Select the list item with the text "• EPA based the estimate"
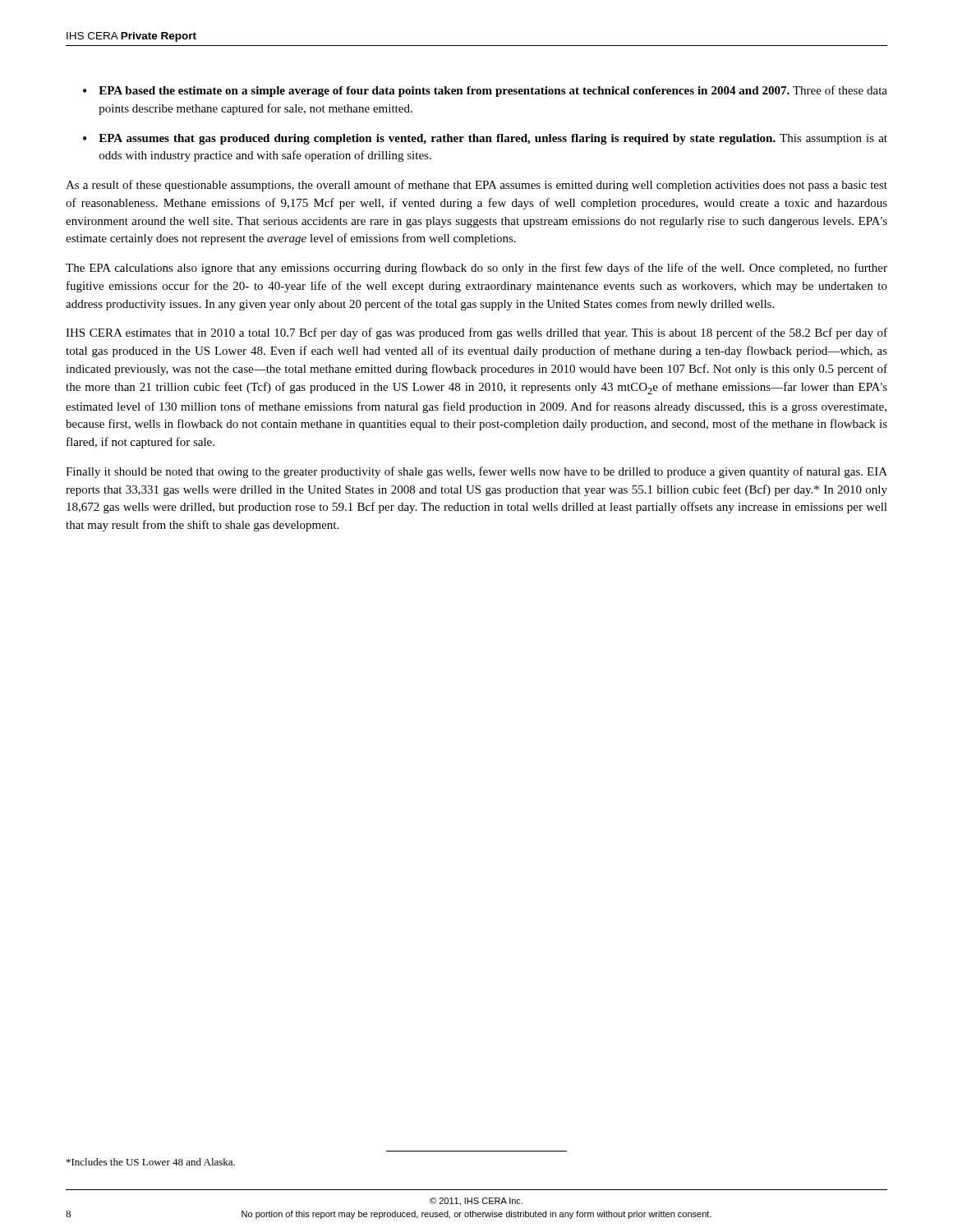This screenshot has width=953, height=1232. point(485,100)
